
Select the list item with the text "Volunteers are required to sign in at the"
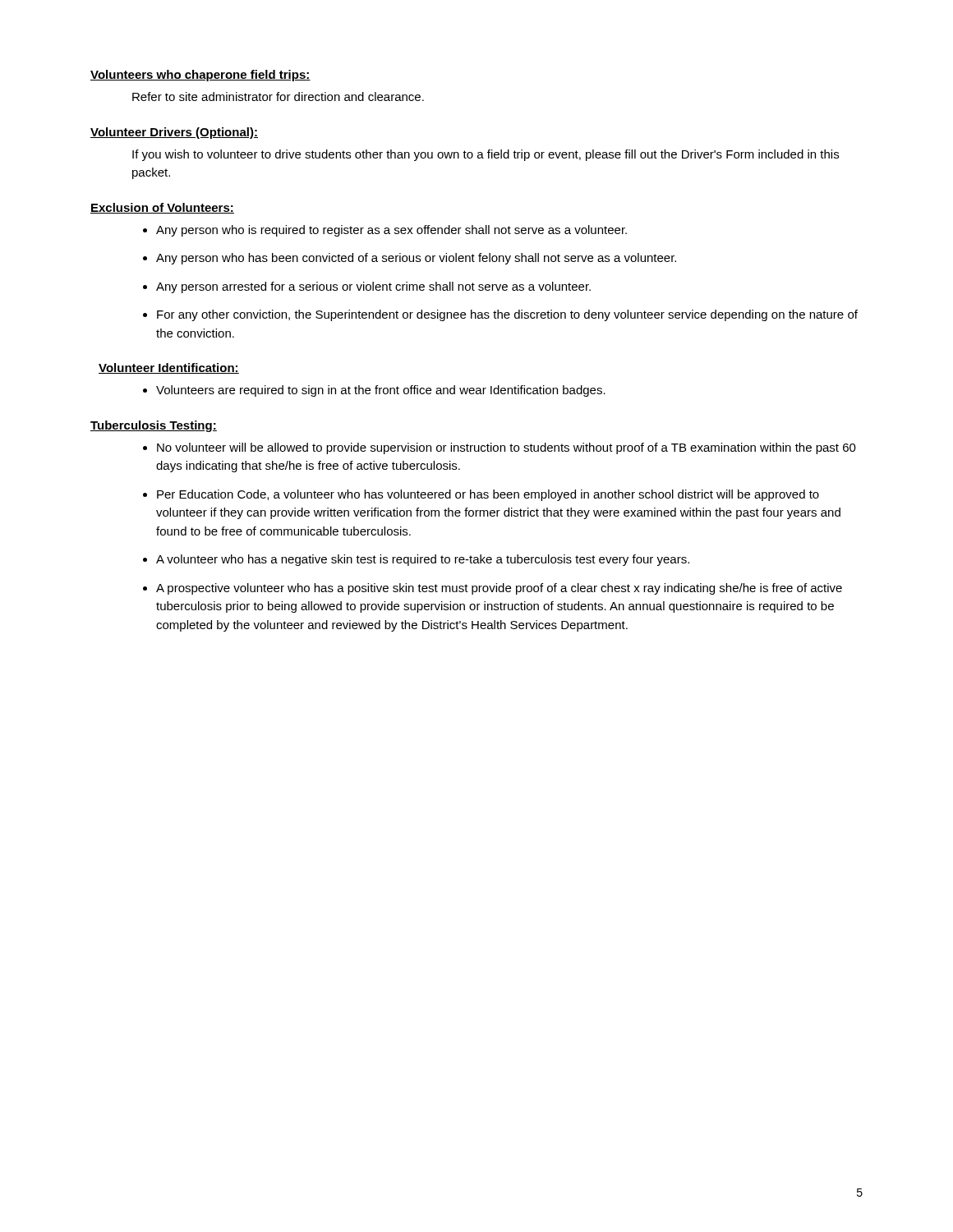381,390
